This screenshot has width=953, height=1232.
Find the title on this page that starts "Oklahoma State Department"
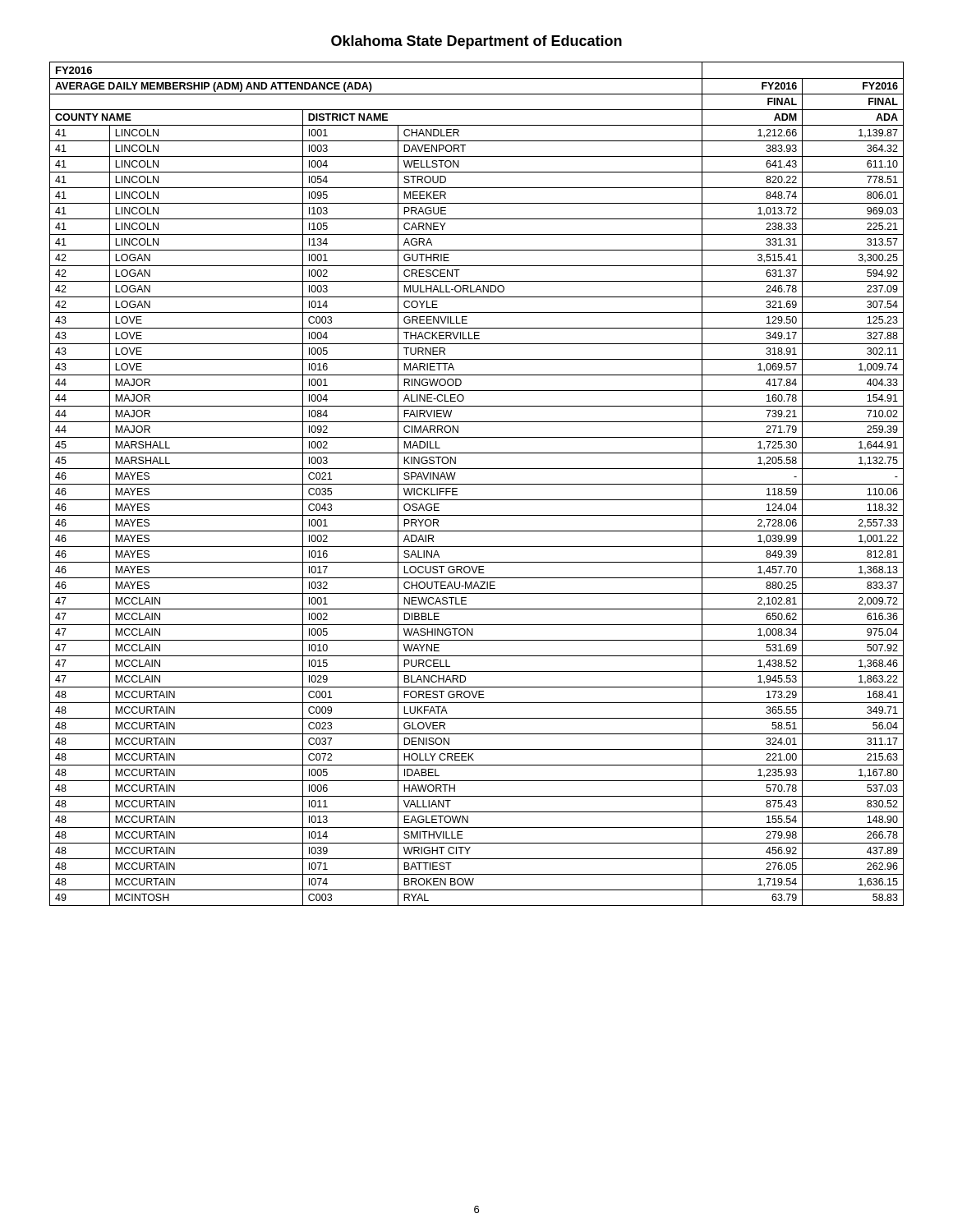point(476,41)
